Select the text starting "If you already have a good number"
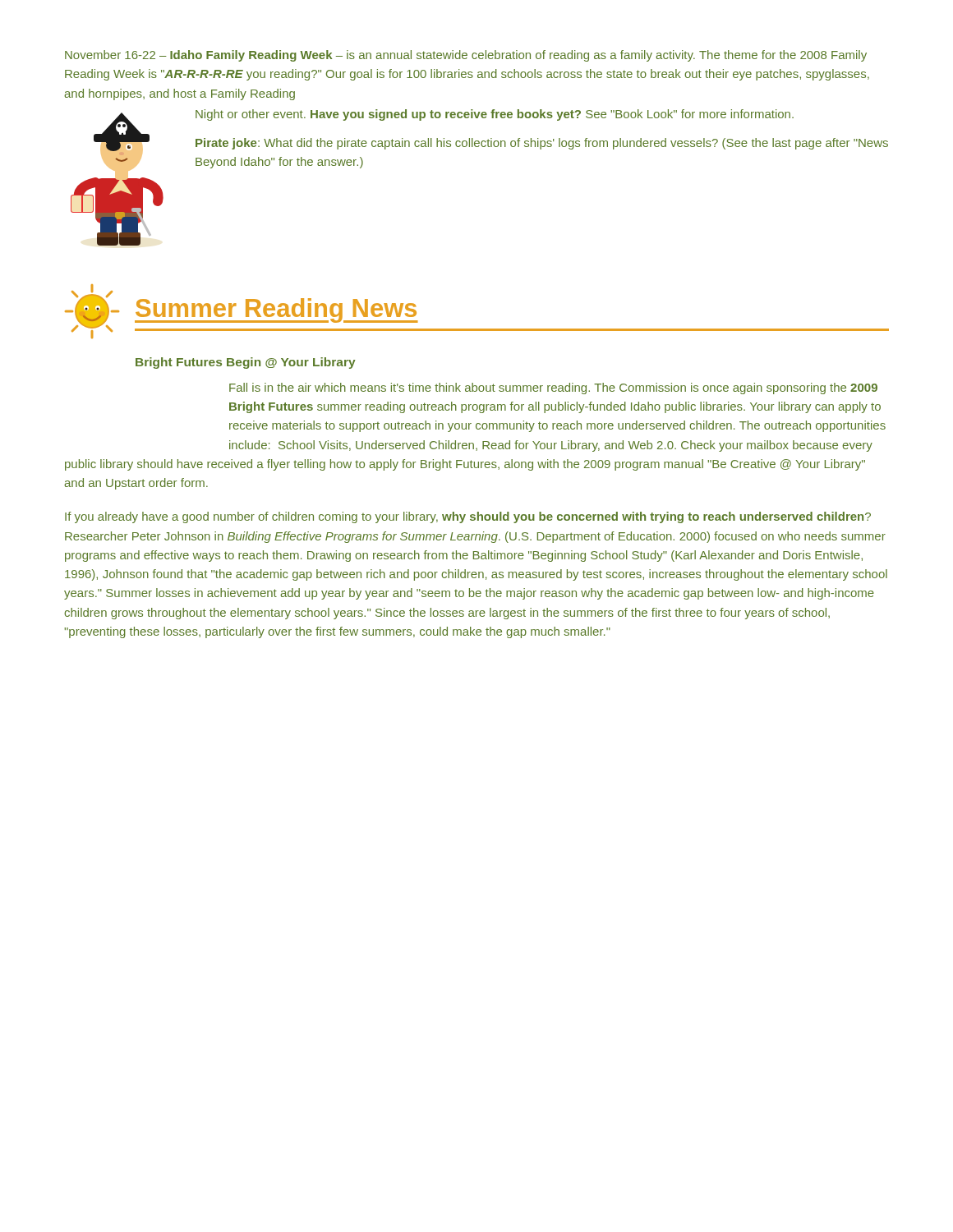Screen dimensions: 1232x953 pos(476,574)
